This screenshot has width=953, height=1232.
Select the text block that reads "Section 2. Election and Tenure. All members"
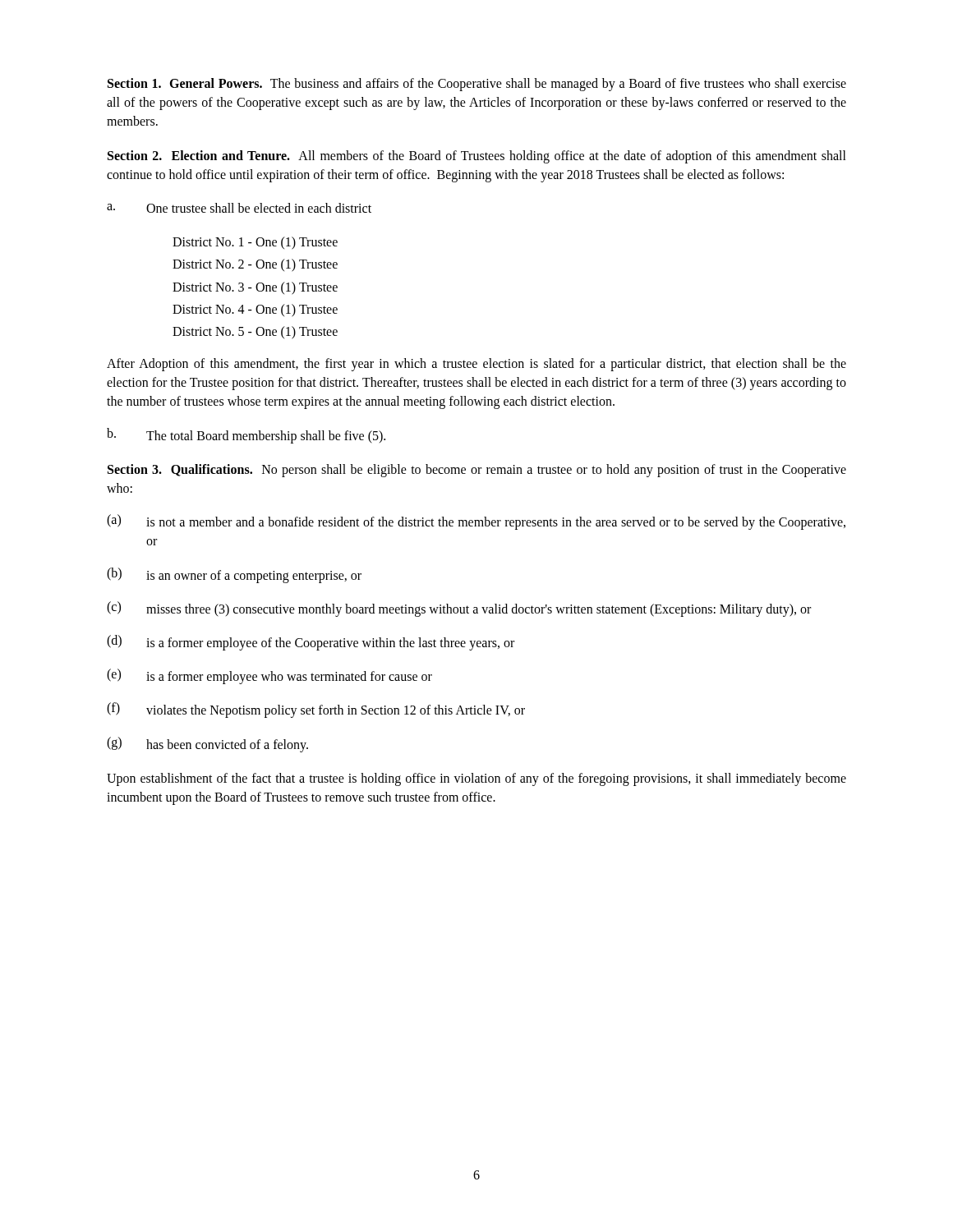[x=476, y=165]
